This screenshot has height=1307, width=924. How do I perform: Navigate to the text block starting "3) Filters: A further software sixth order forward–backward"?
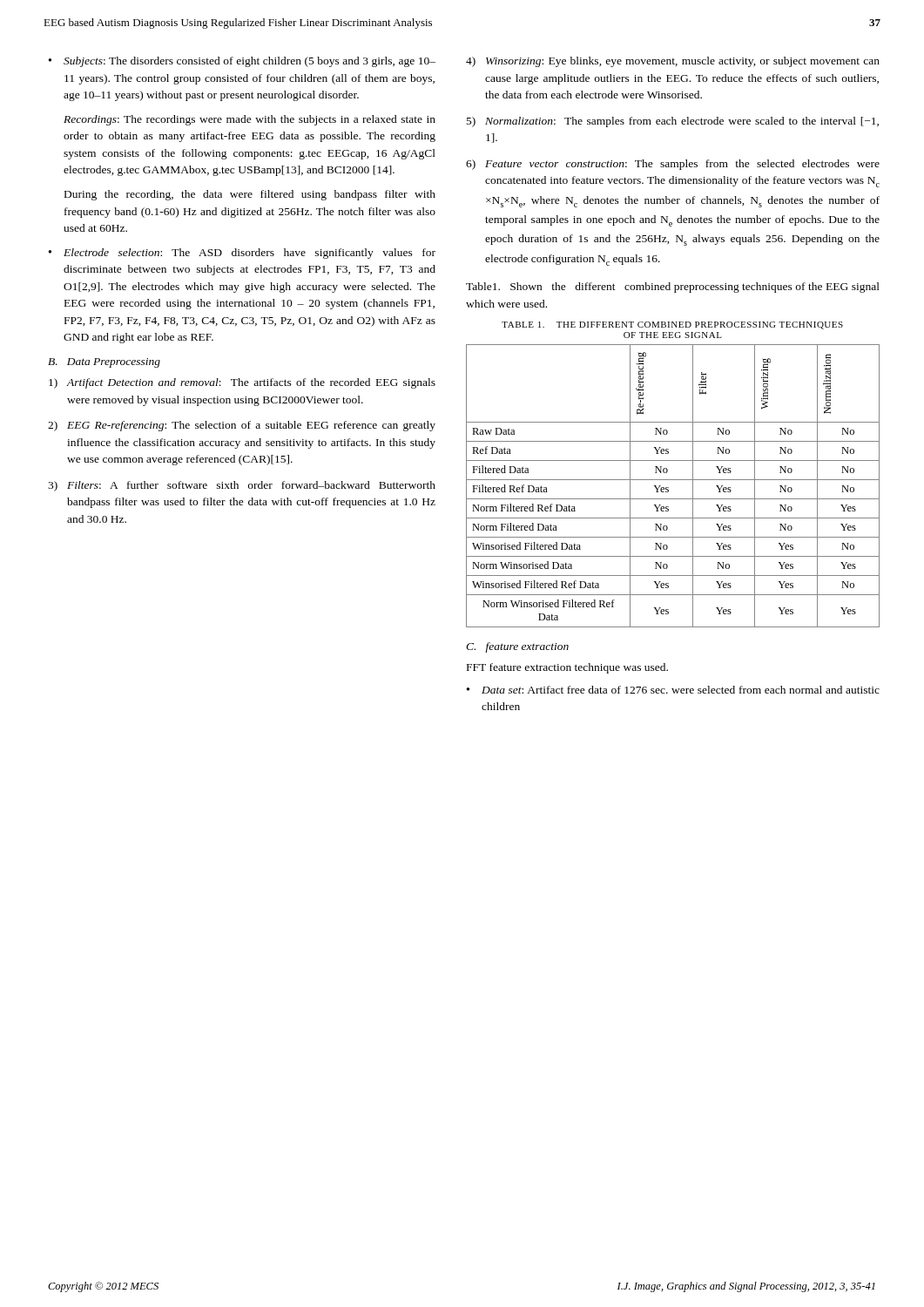tap(242, 502)
